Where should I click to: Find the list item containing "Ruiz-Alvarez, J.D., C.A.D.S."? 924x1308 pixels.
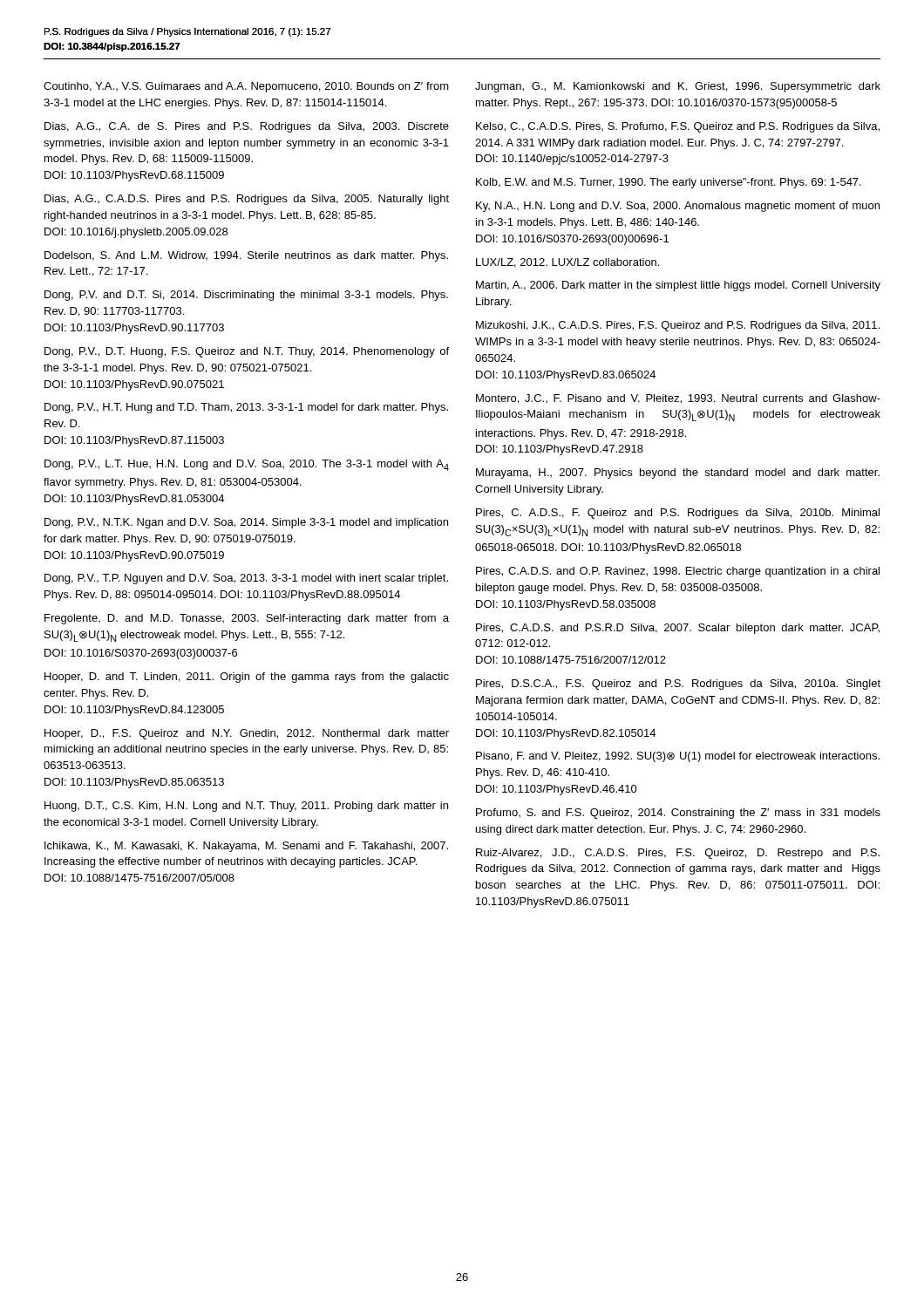pyautogui.click(x=678, y=877)
